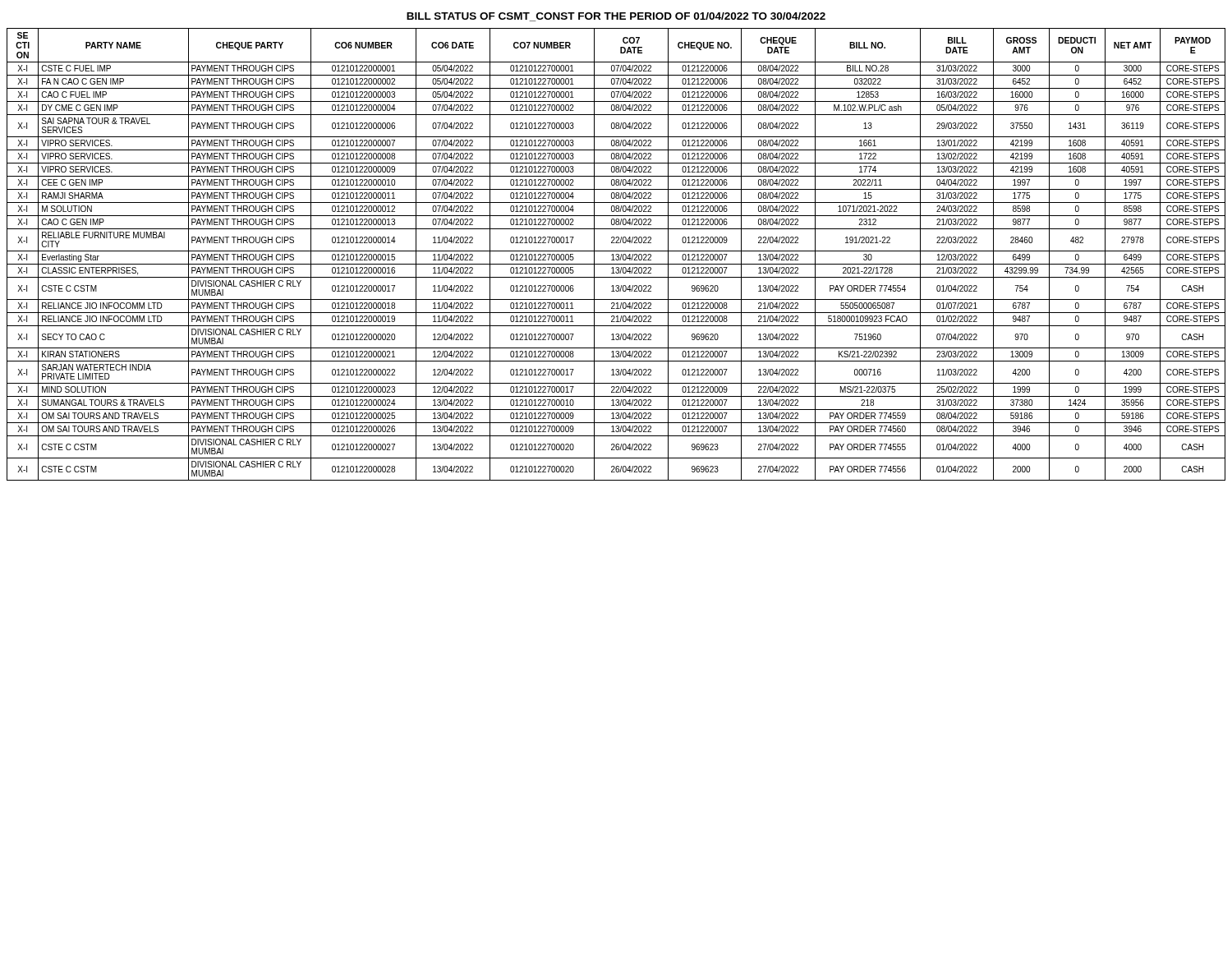Find the table that mentions "PAYMENT THROUGH CIPS"
The width and height of the screenshot is (1232, 953).
616,254
